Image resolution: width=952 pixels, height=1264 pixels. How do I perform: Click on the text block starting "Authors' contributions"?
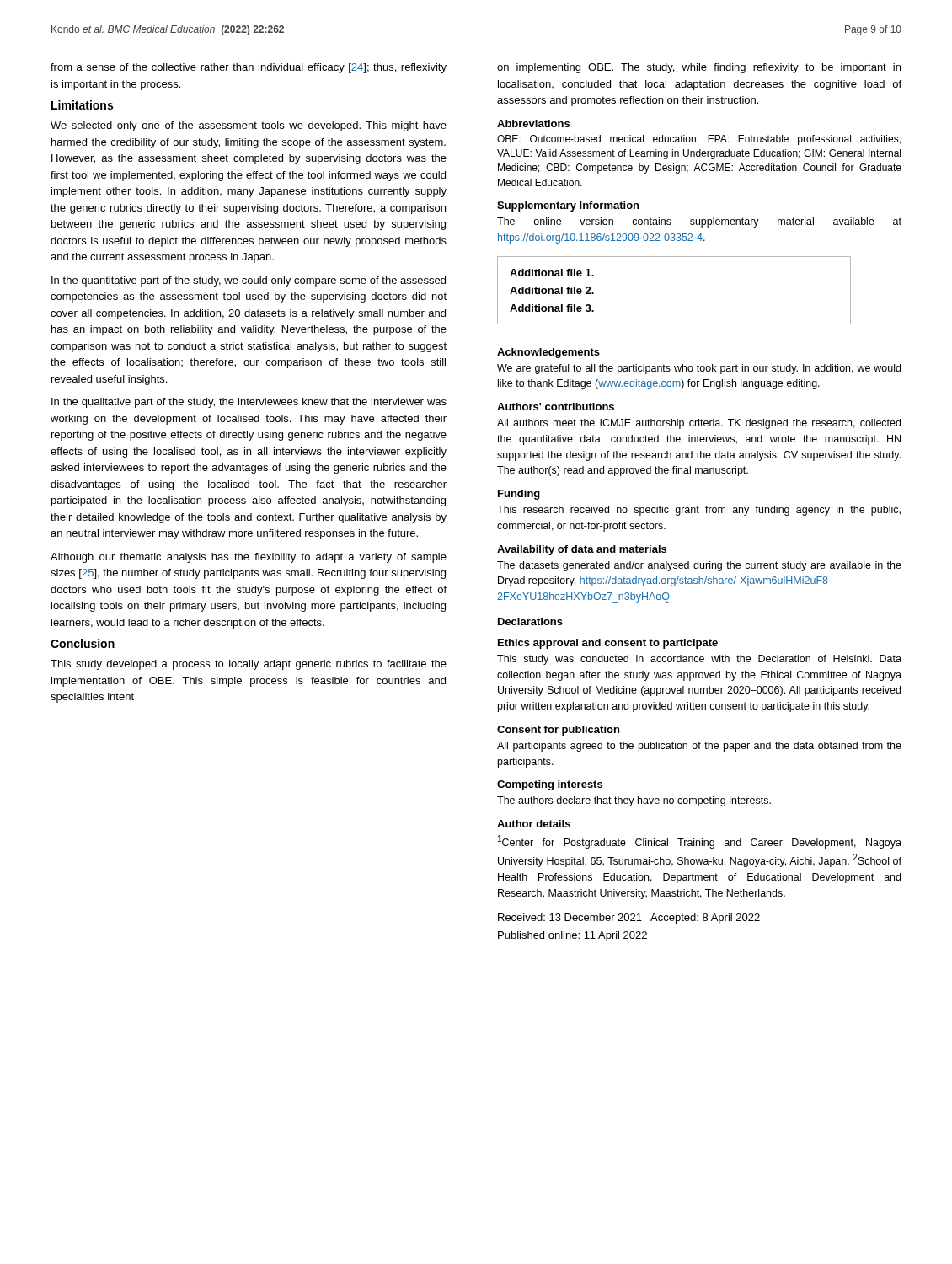point(699,407)
